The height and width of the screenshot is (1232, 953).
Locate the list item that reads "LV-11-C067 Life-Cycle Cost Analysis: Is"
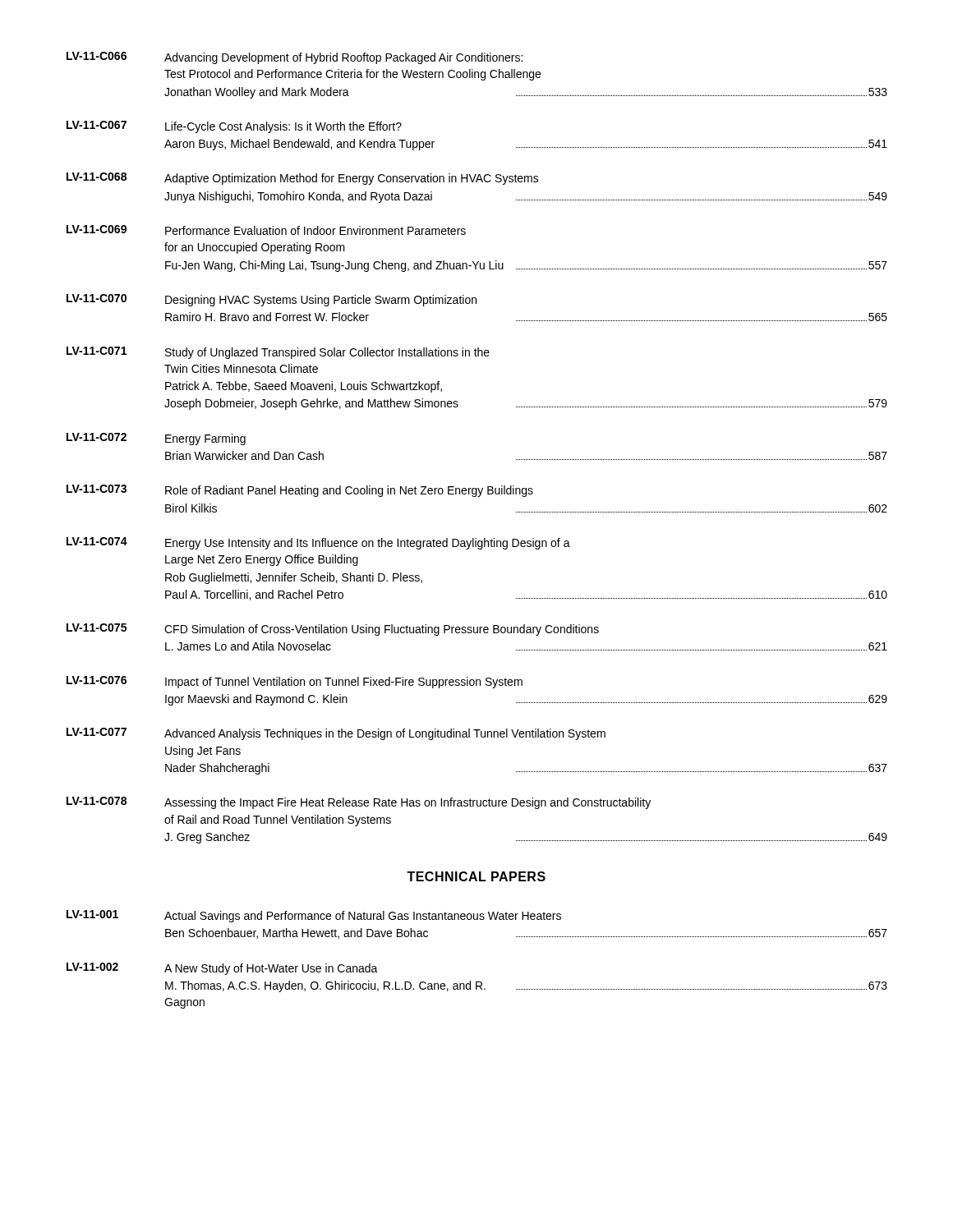[234, 127]
